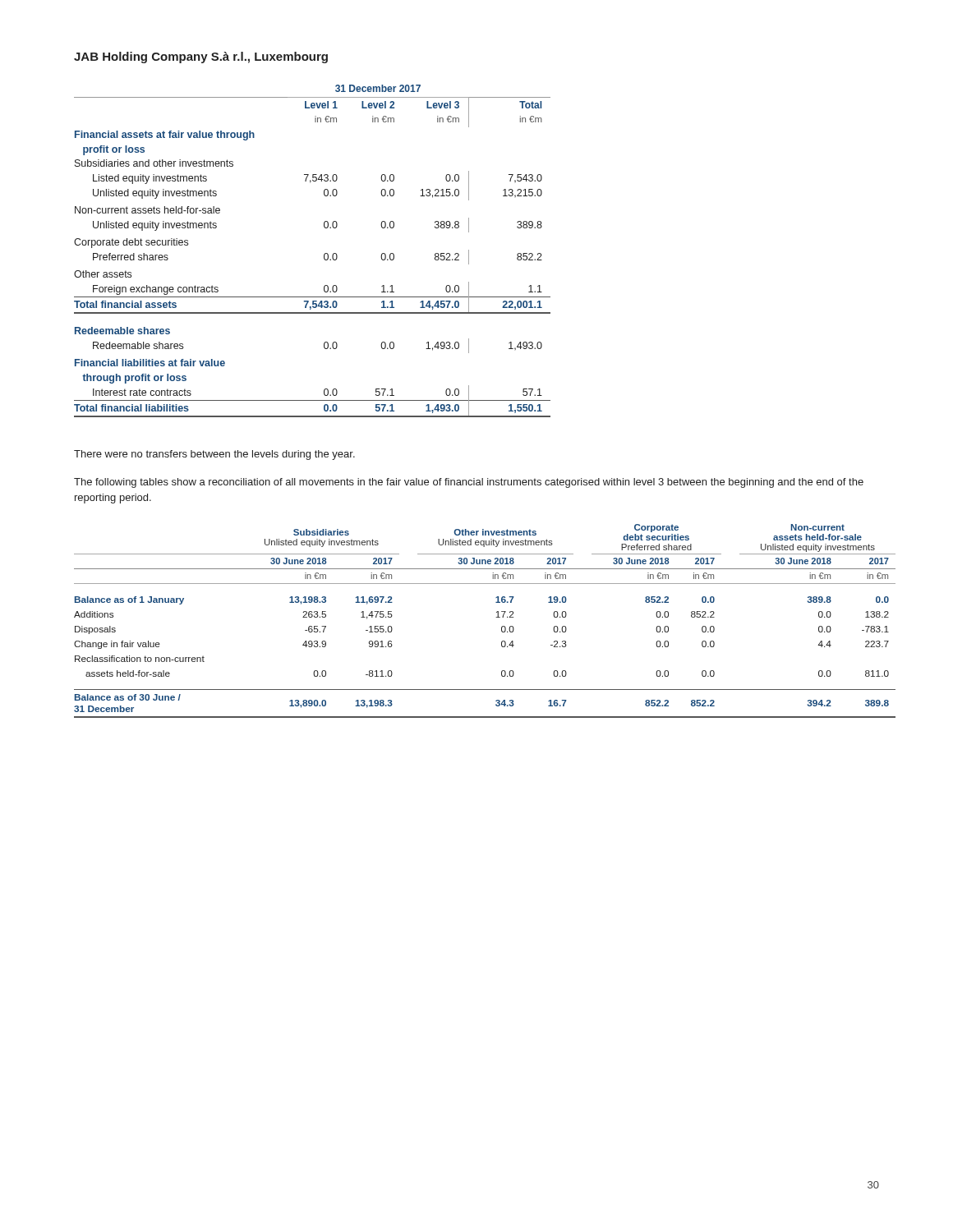The width and height of the screenshot is (953, 1232).
Task: Point to the block beginning "The following tables show a reconciliation of all"
Action: pyautogui.click(x=469, y=489)
